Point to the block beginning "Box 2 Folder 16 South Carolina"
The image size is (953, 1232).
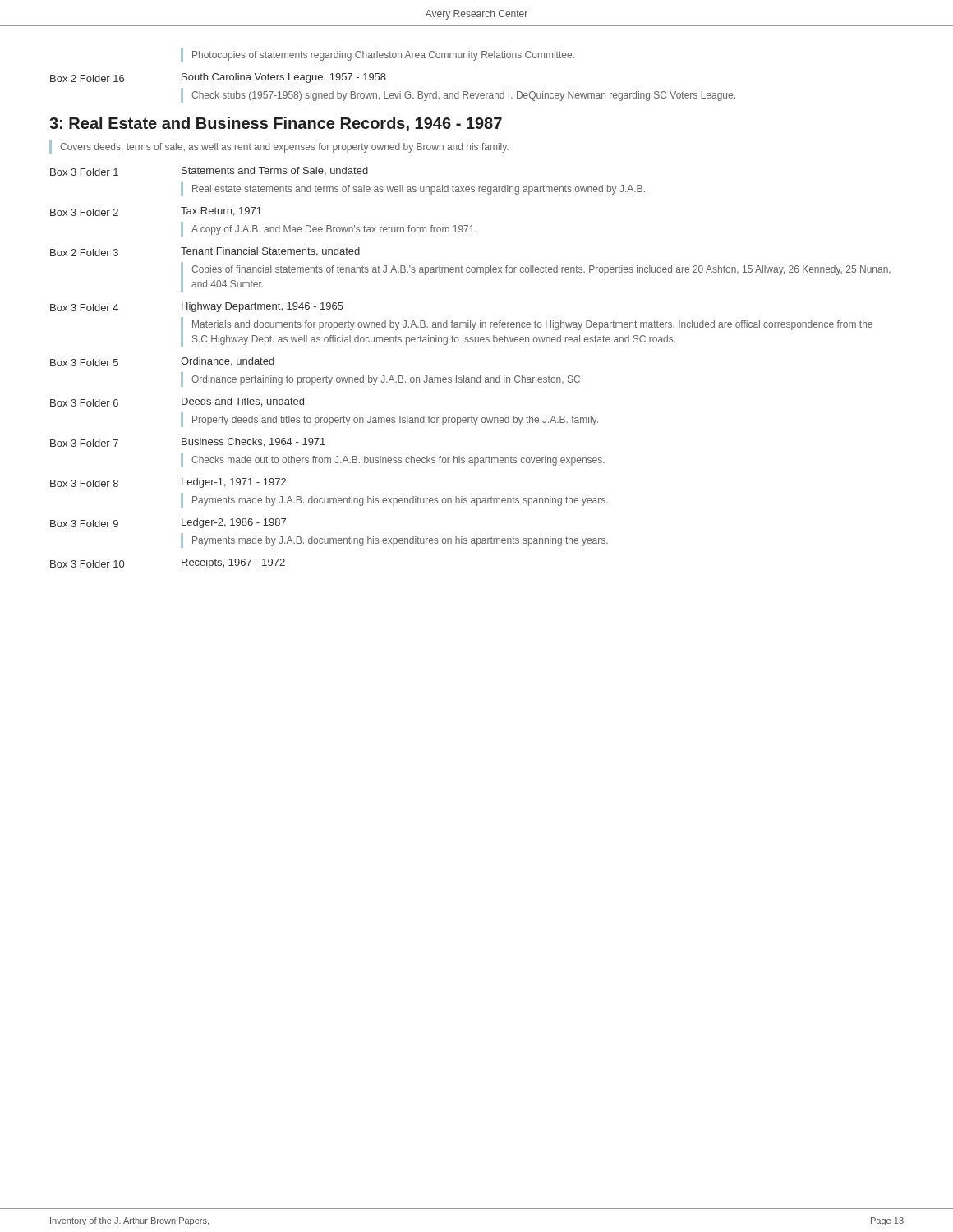[x=218, y=78]
